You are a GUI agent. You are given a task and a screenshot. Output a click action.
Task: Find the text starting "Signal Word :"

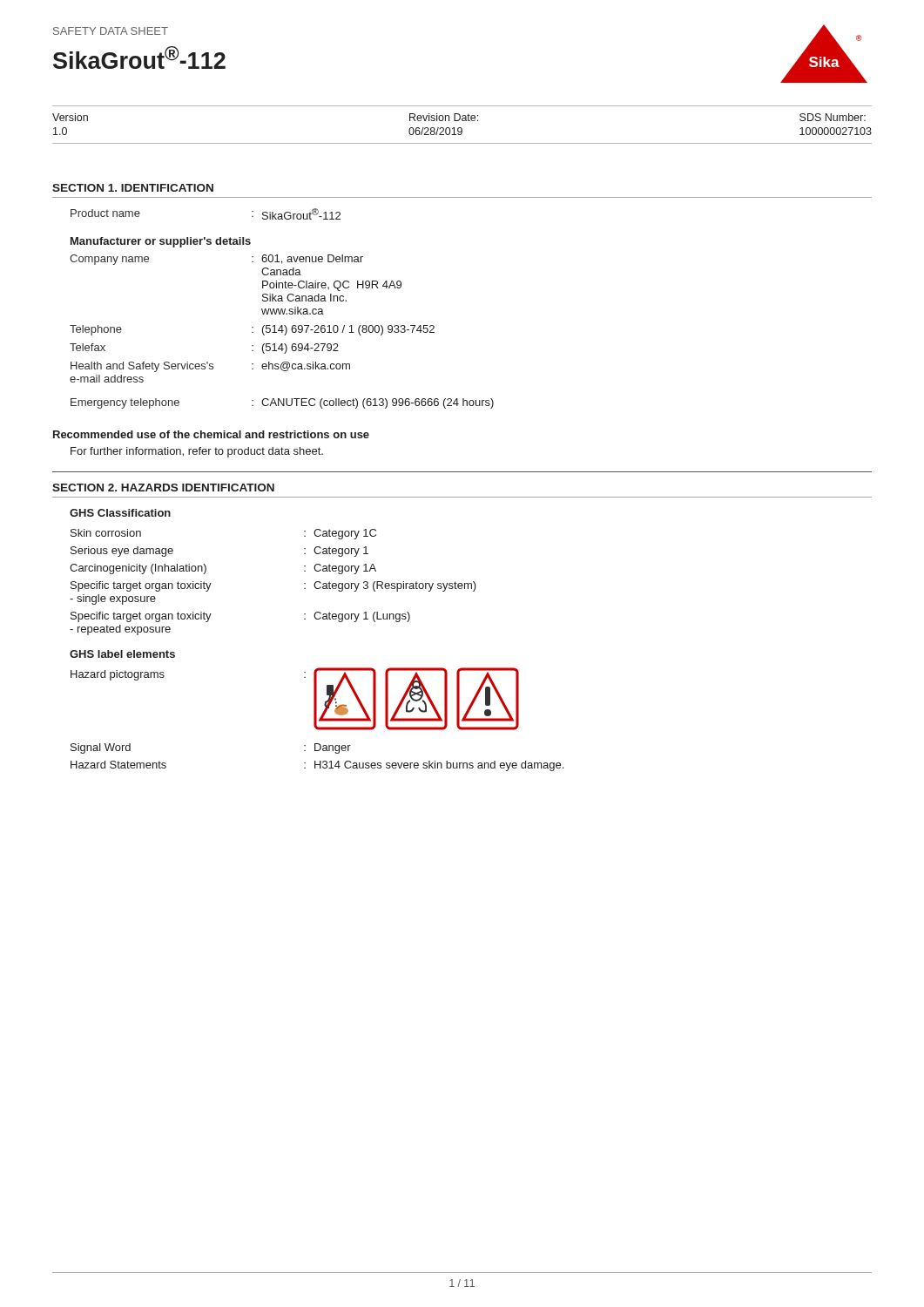pos(100,748)
